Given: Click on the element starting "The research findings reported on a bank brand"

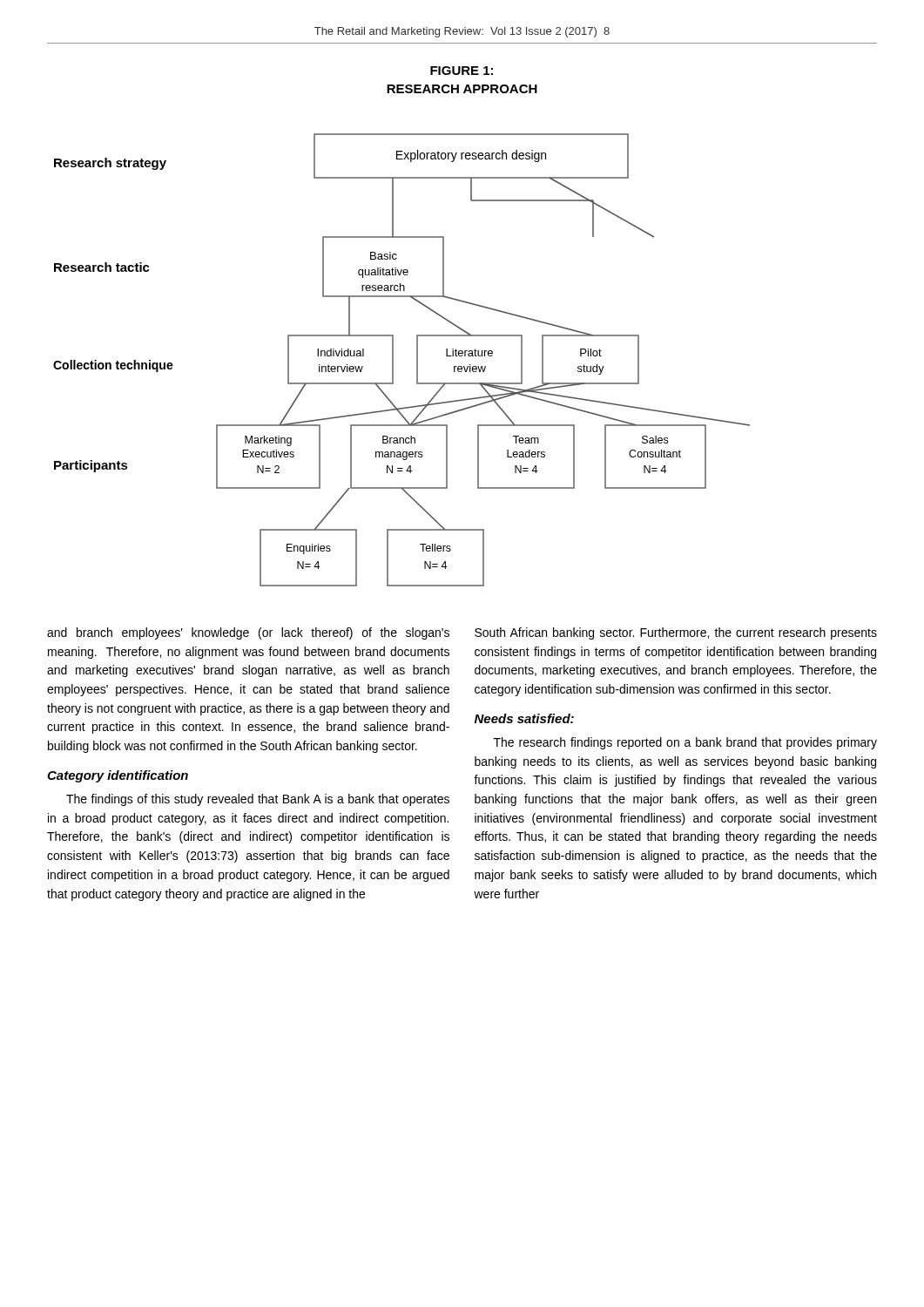Looking at the screenshot, I should coord(676,819).
